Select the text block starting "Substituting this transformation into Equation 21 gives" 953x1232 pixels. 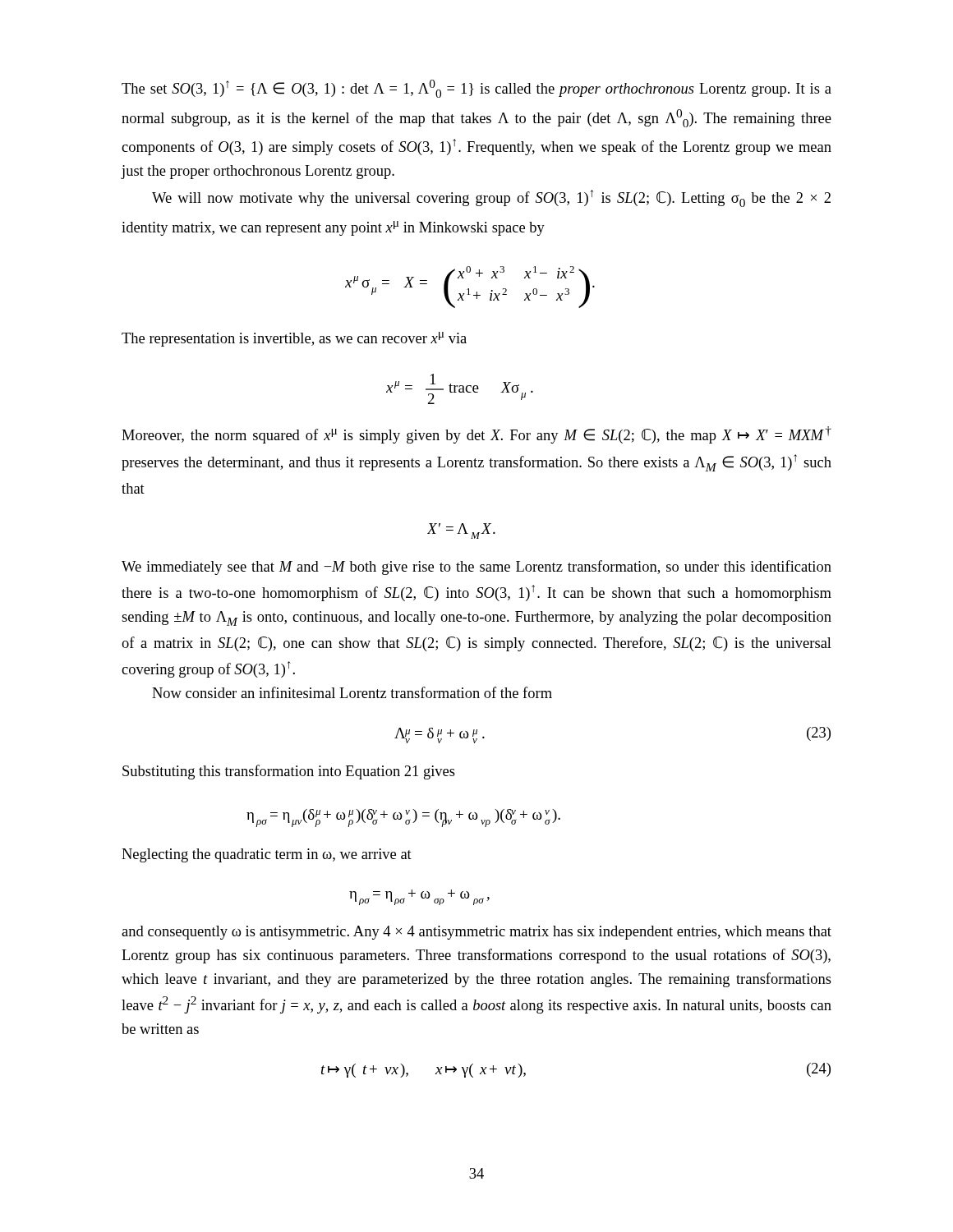point(289,772)
